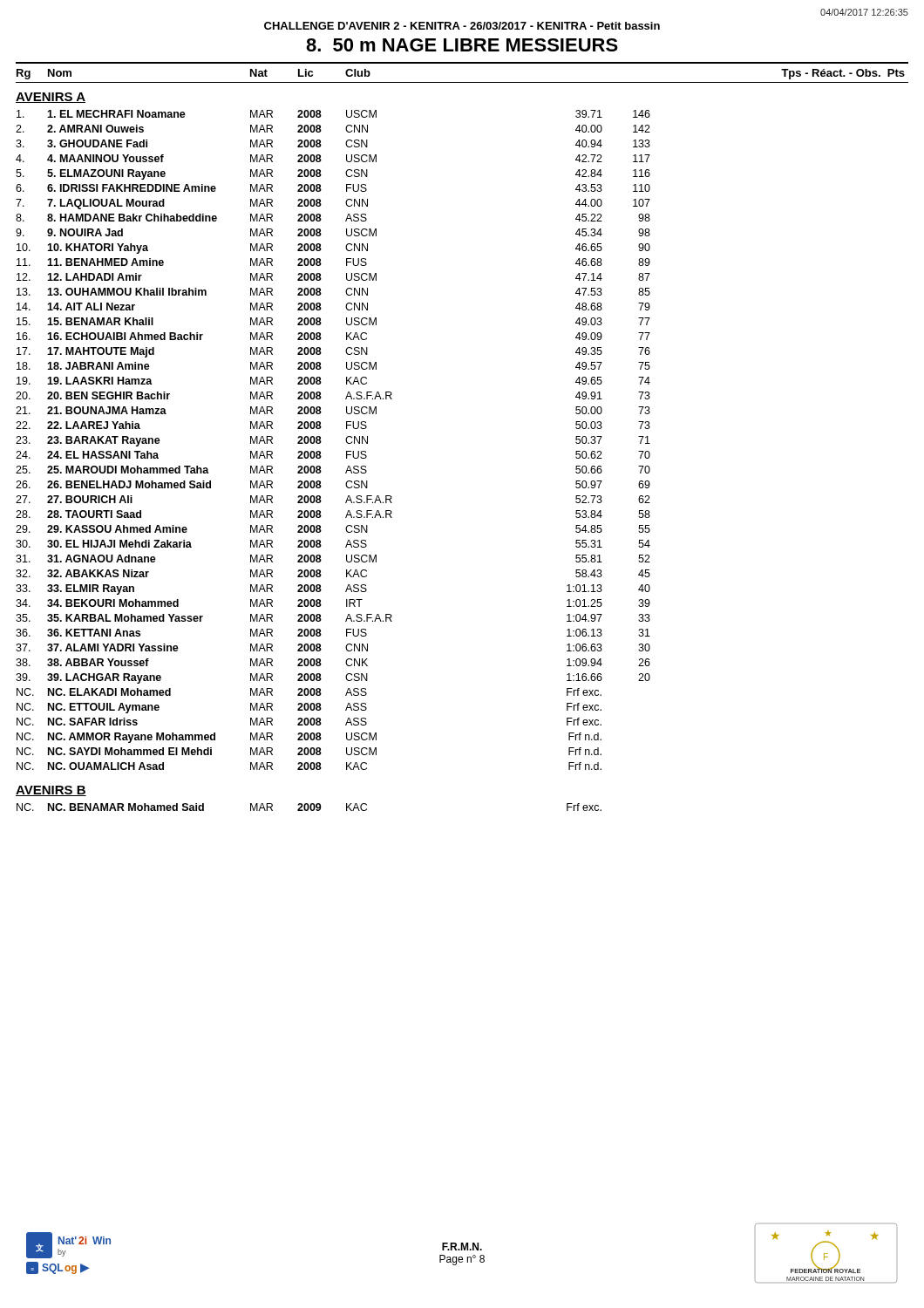Click on the section header that reads "AVENIRS A"
This screenshot has width=924, height=1308.
(x=51, y=96)
